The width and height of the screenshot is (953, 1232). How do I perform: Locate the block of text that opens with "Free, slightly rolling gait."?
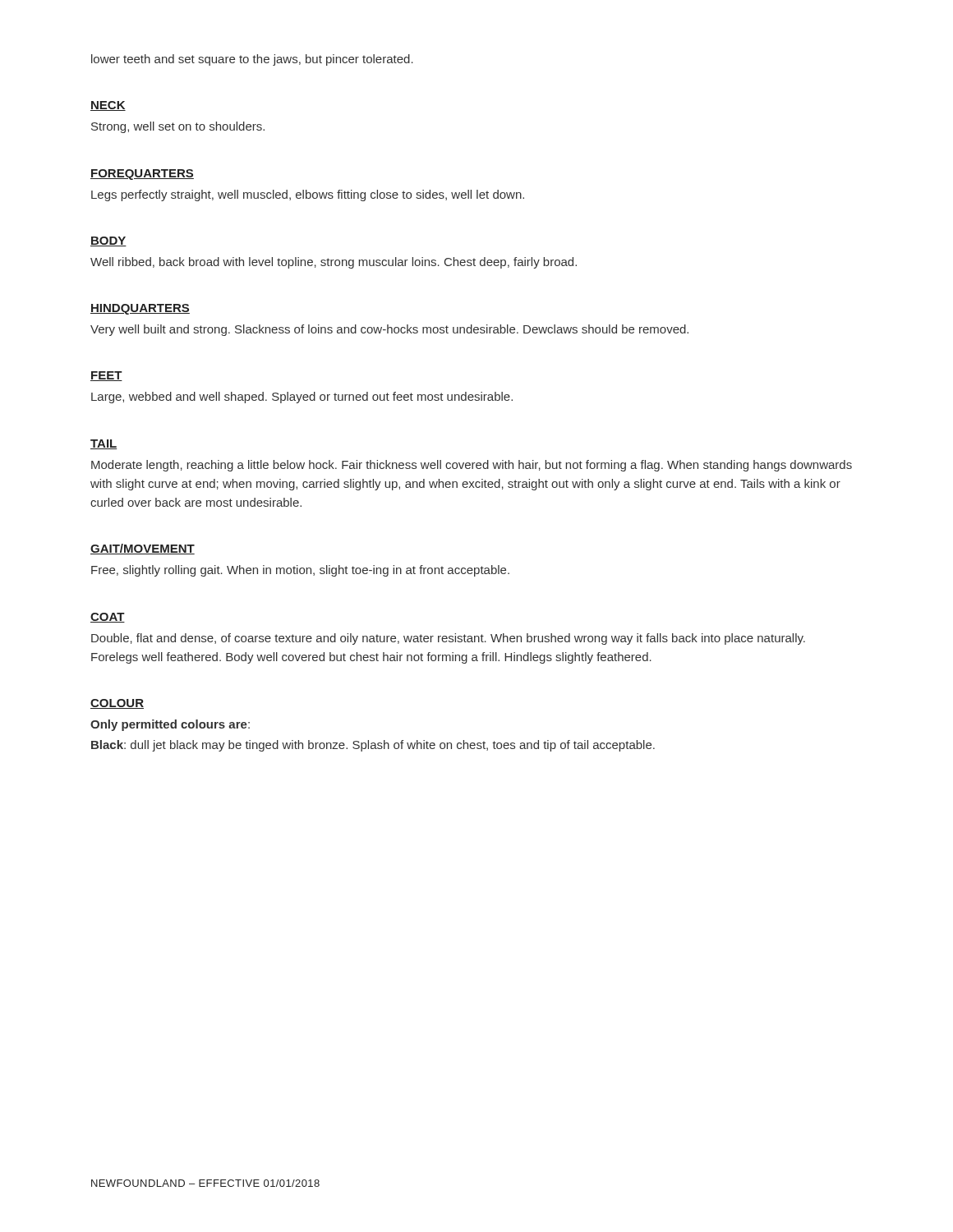point(300,570)
